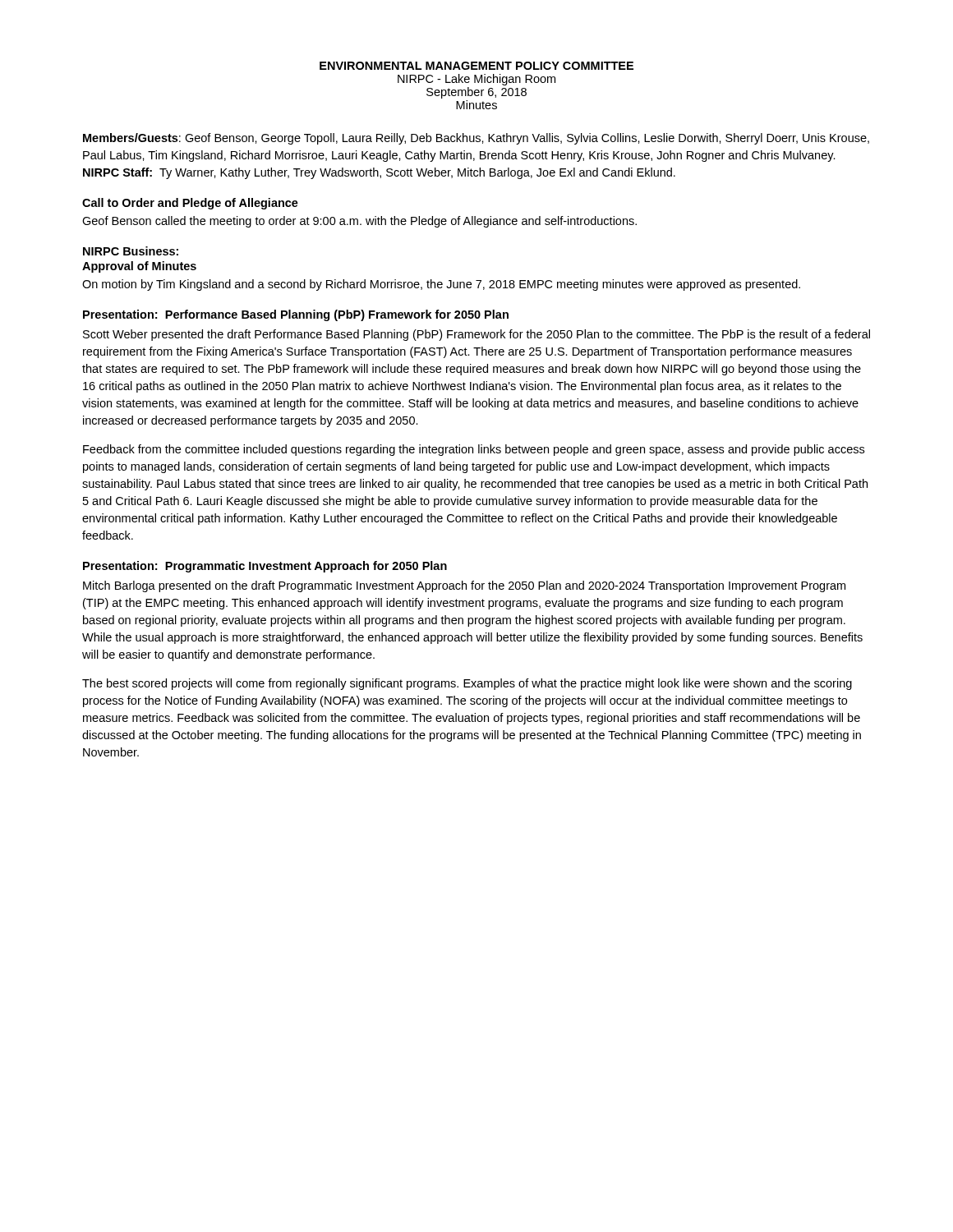Click on the text block that reads "Feedback from the committee included questions regarding the"
This screenshot has width=953, height=1232.
tap(475, 493)
